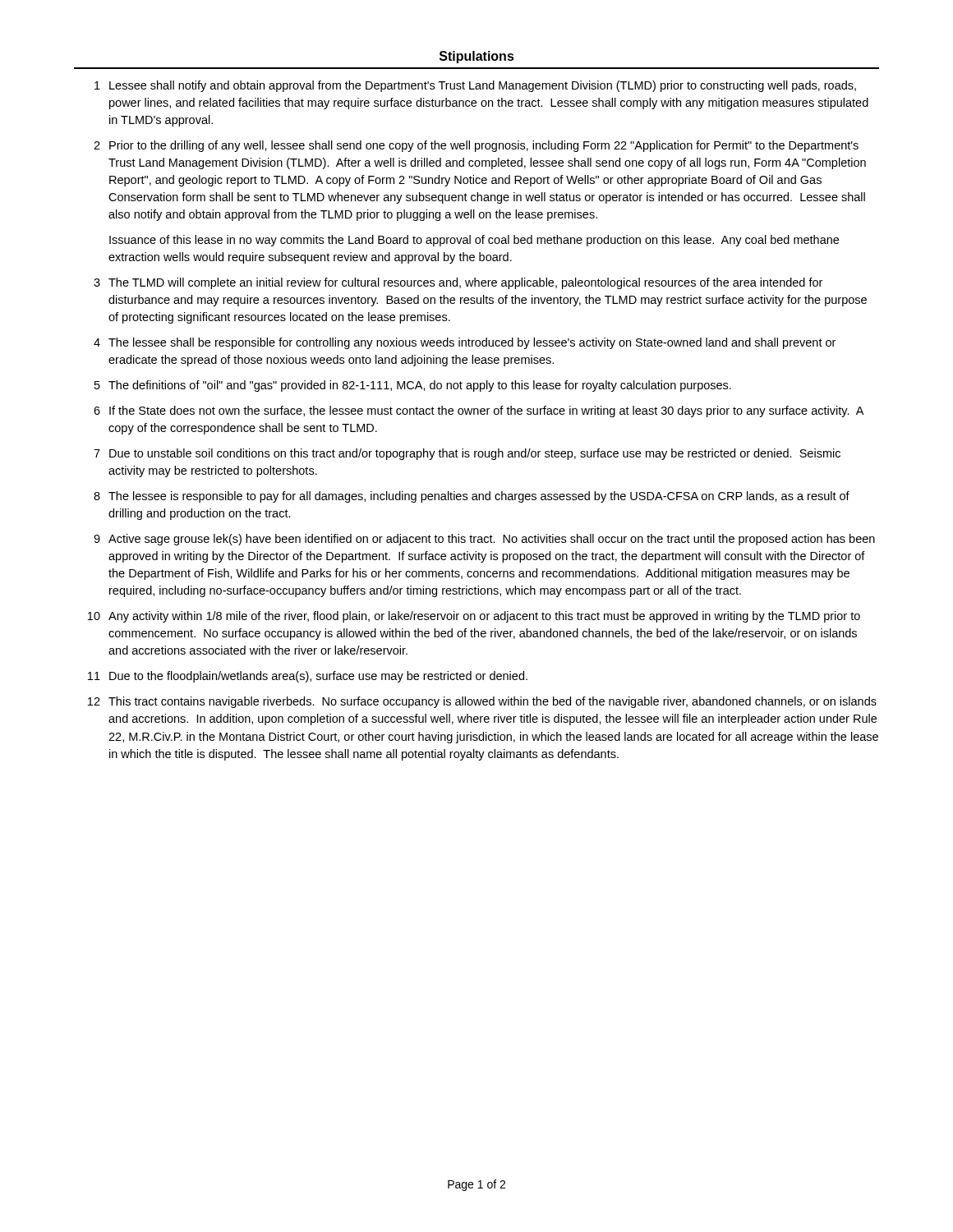The image size is (953, 1232).
Task: Navigate to the text block starting "3 The TLMD"
Action: coord(476,300)
